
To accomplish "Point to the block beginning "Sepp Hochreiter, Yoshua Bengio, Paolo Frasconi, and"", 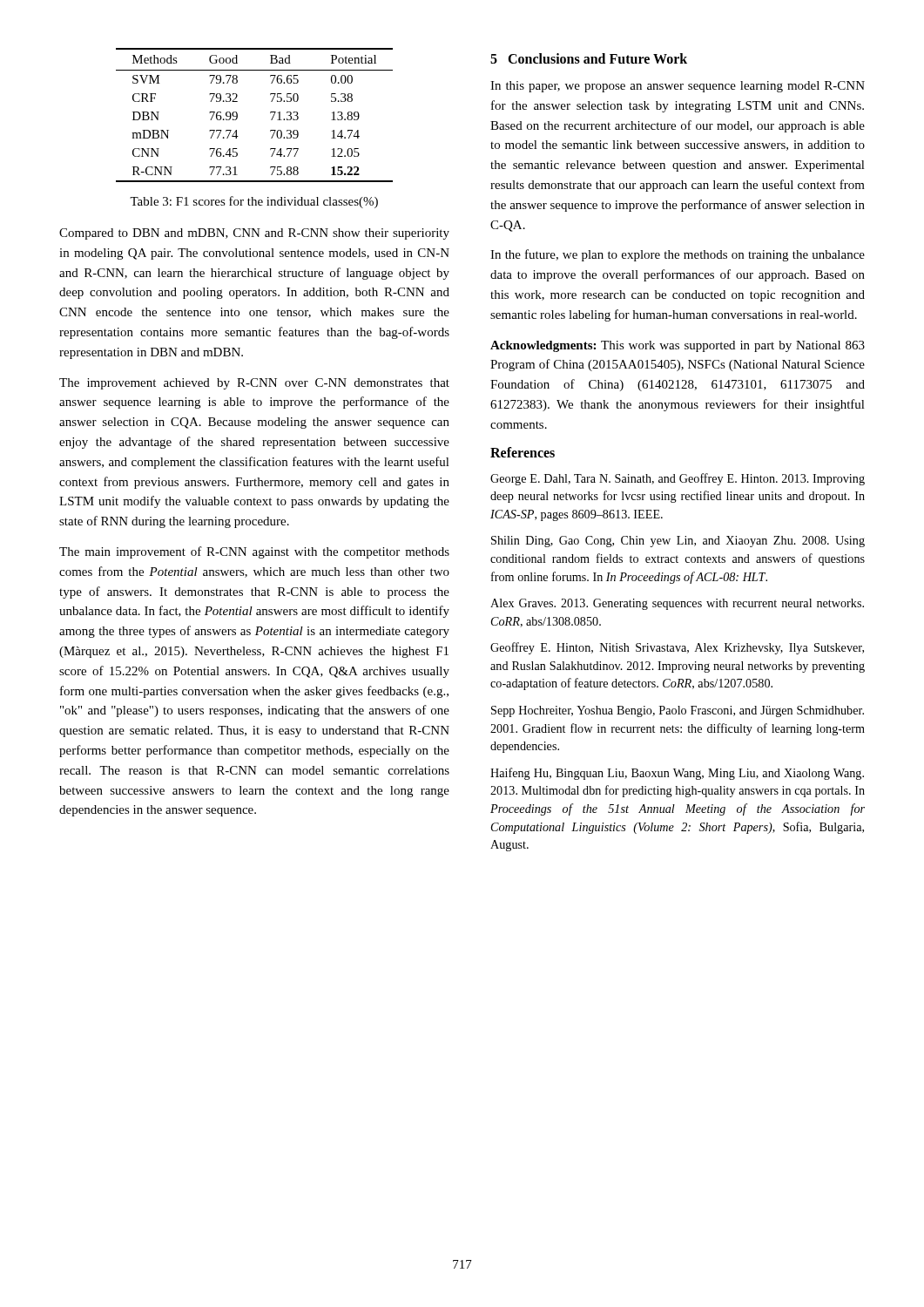I will 678,728.
